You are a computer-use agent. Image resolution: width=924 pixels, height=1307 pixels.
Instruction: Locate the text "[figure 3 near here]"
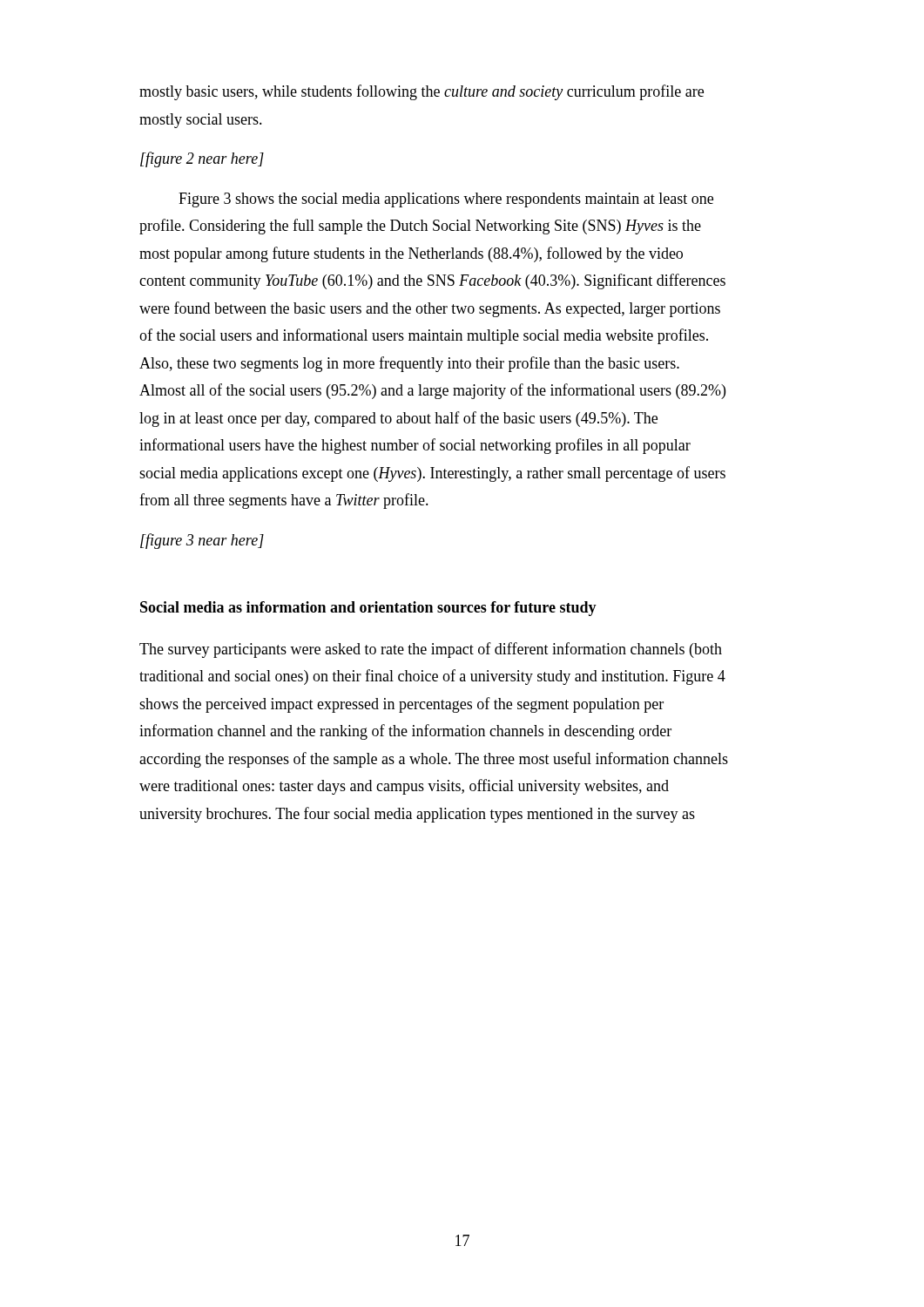coord(202,540)
